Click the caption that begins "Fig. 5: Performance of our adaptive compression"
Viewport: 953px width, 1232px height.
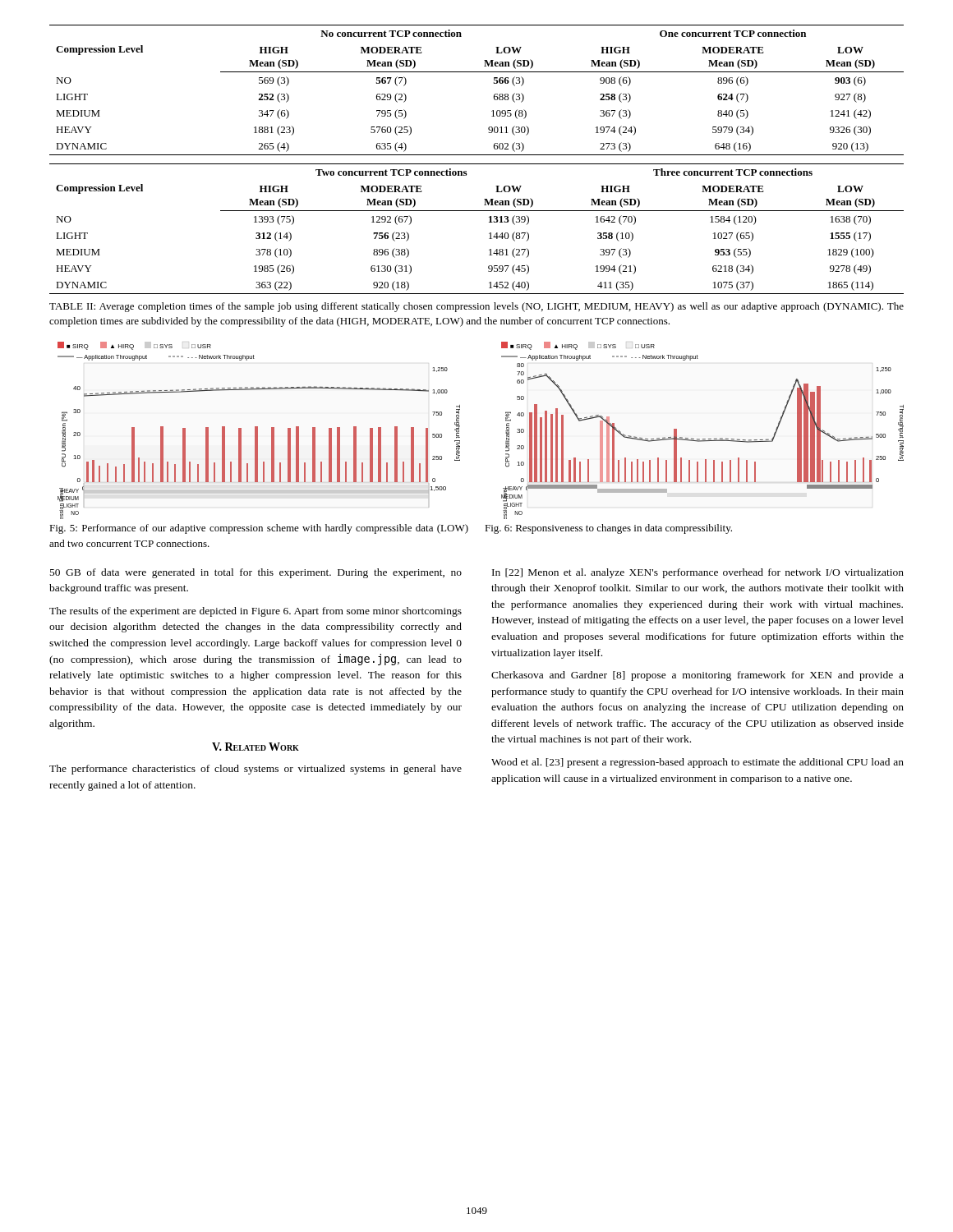[259, 535]
